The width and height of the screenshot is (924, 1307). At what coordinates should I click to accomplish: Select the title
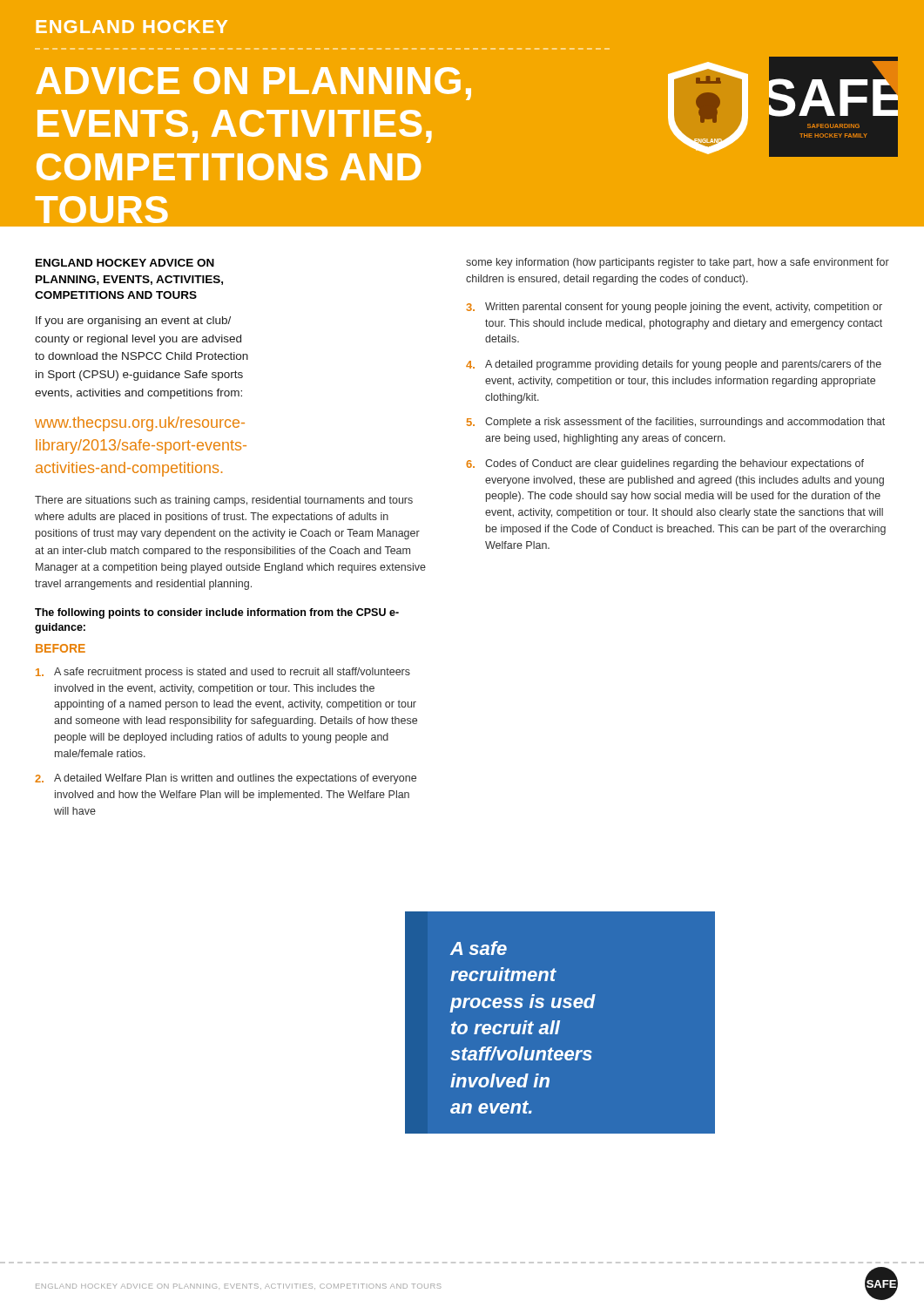[x=254, y=145]
